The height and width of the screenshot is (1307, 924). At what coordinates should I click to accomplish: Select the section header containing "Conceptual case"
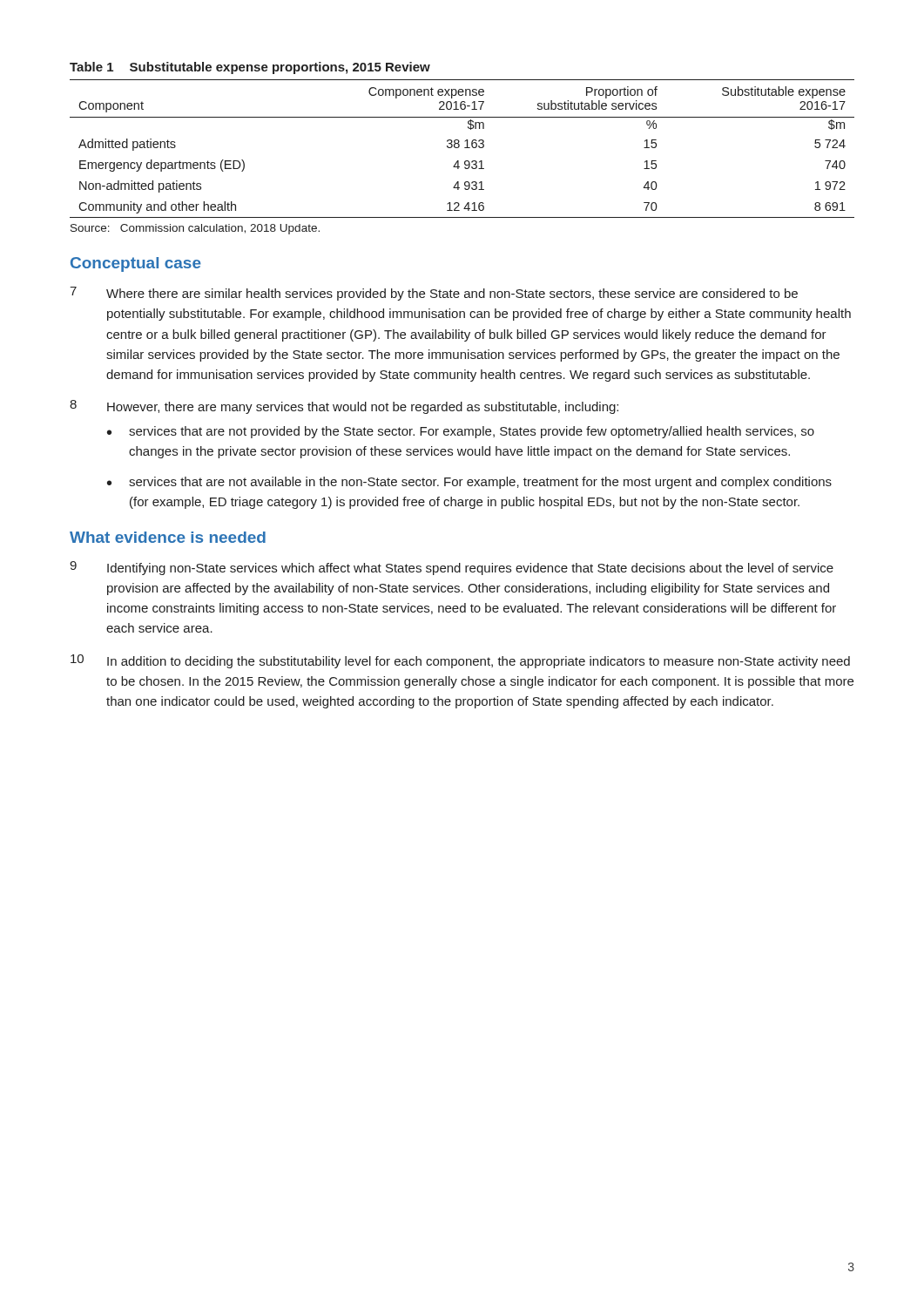click(x=135, y=263)
